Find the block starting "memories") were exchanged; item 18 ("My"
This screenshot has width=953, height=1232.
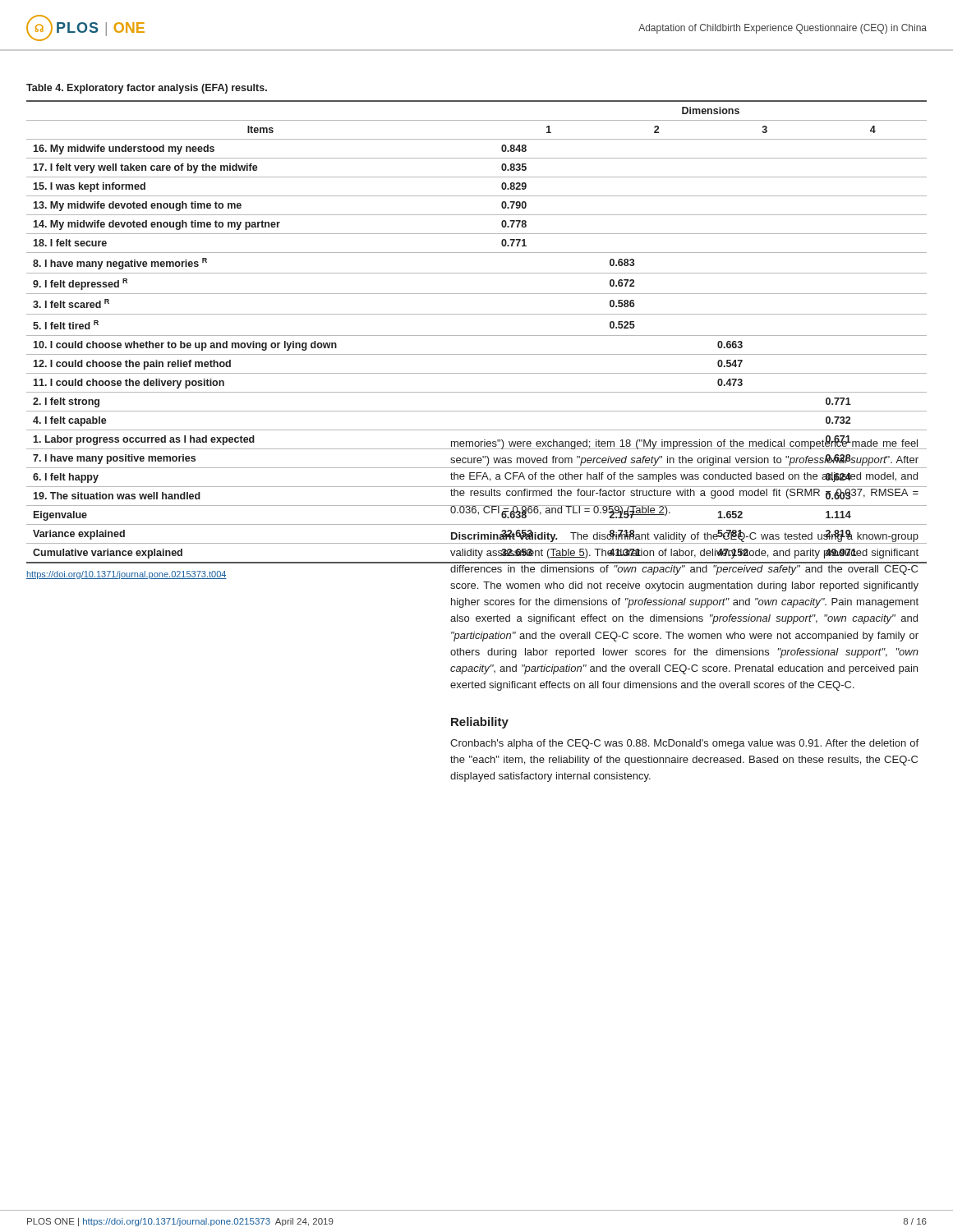tap(684, 476)
